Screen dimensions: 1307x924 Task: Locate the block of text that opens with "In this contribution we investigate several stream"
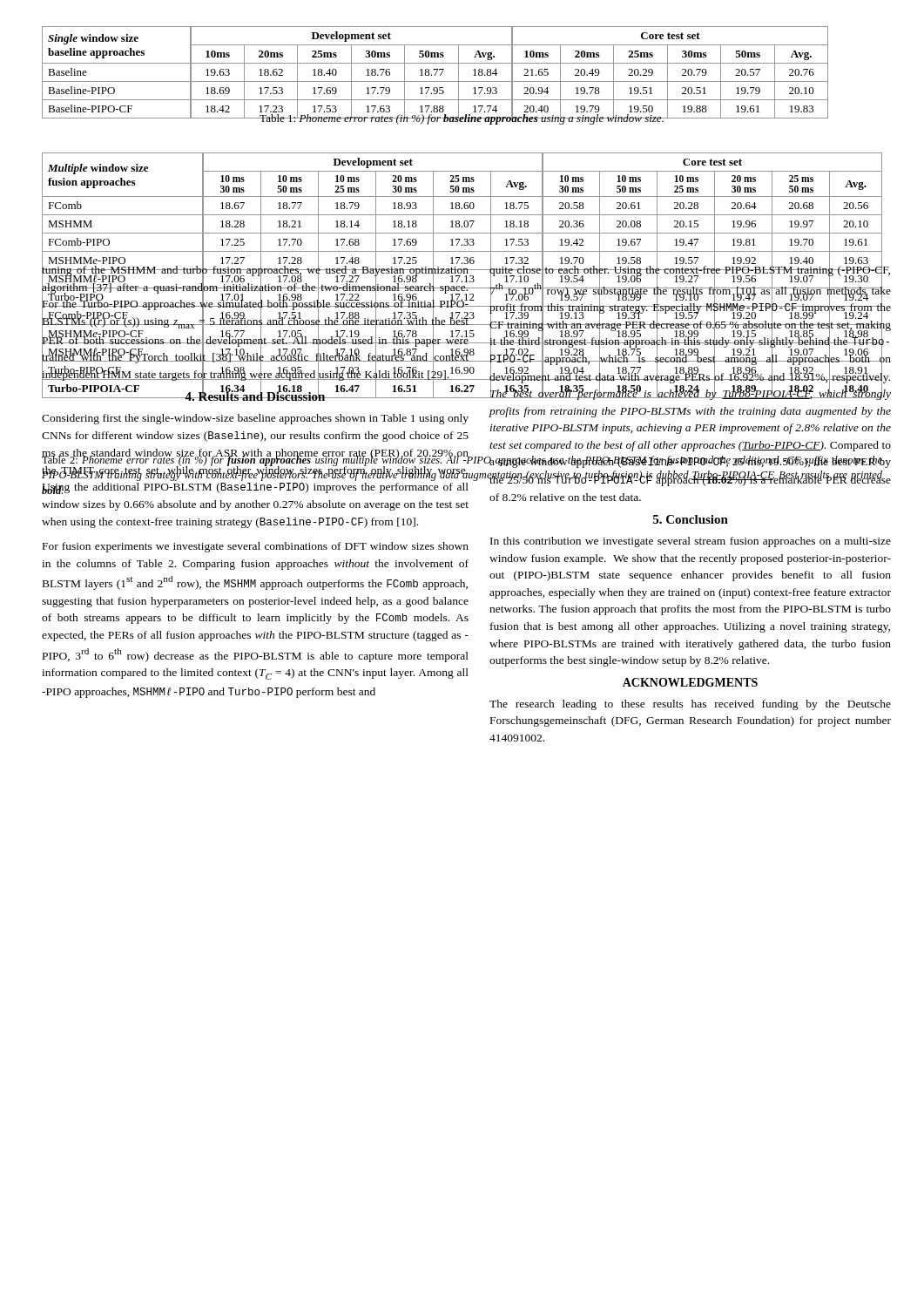690,601
